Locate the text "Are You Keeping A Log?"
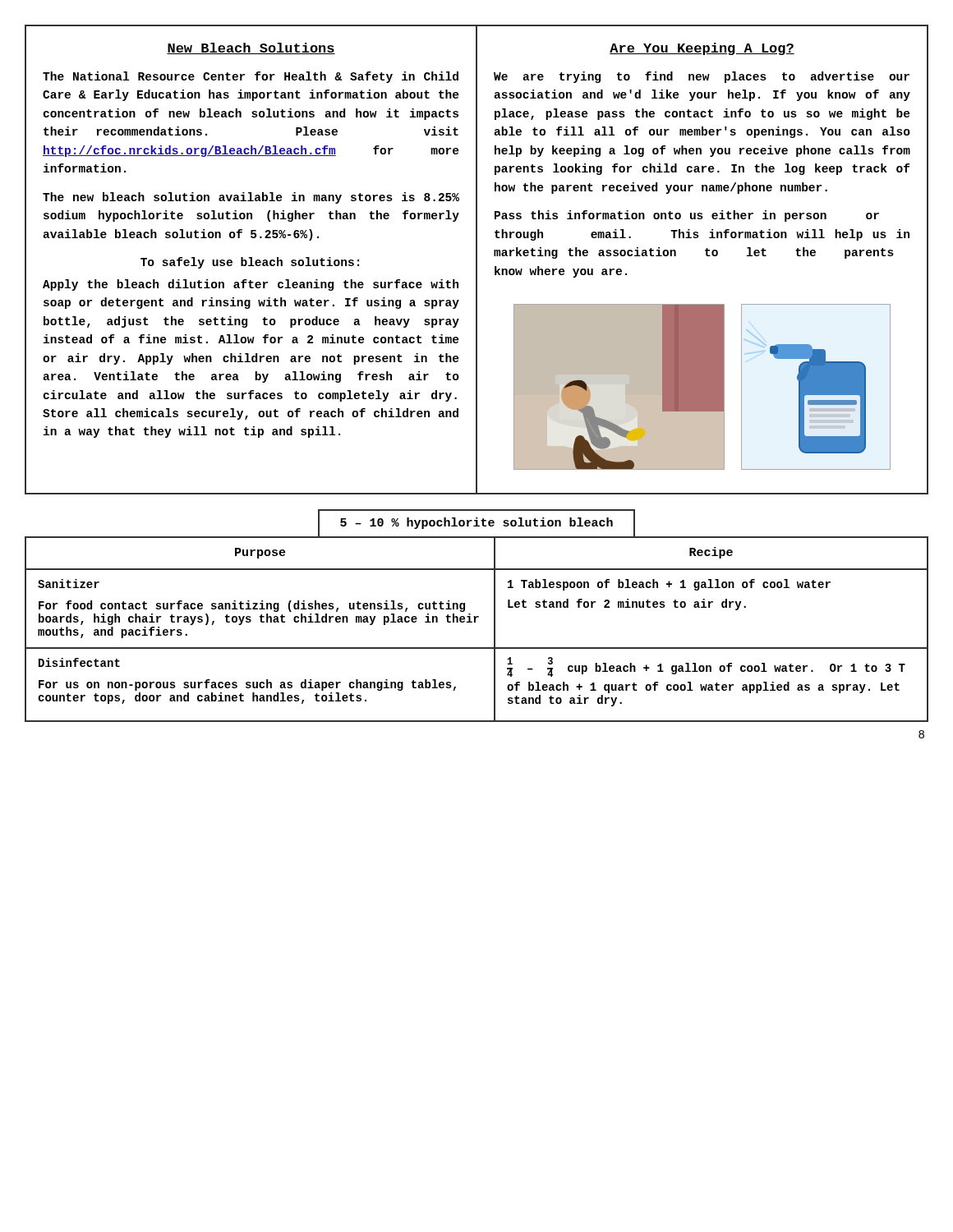Image resolution: width=953 pixels, height=1232 pixels. point(702,49)
